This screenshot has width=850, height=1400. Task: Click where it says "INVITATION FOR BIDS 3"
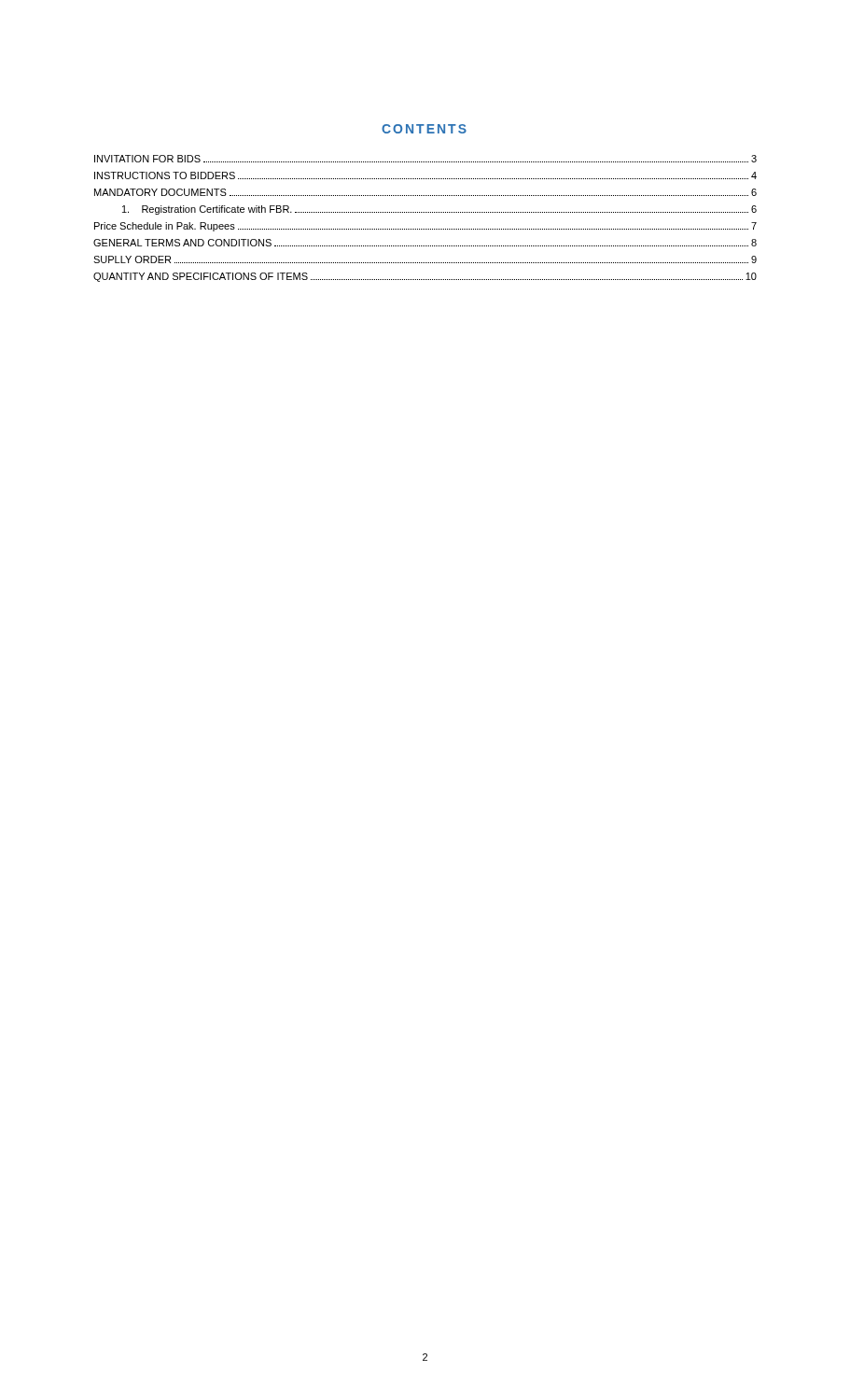(x=425, y=159)
